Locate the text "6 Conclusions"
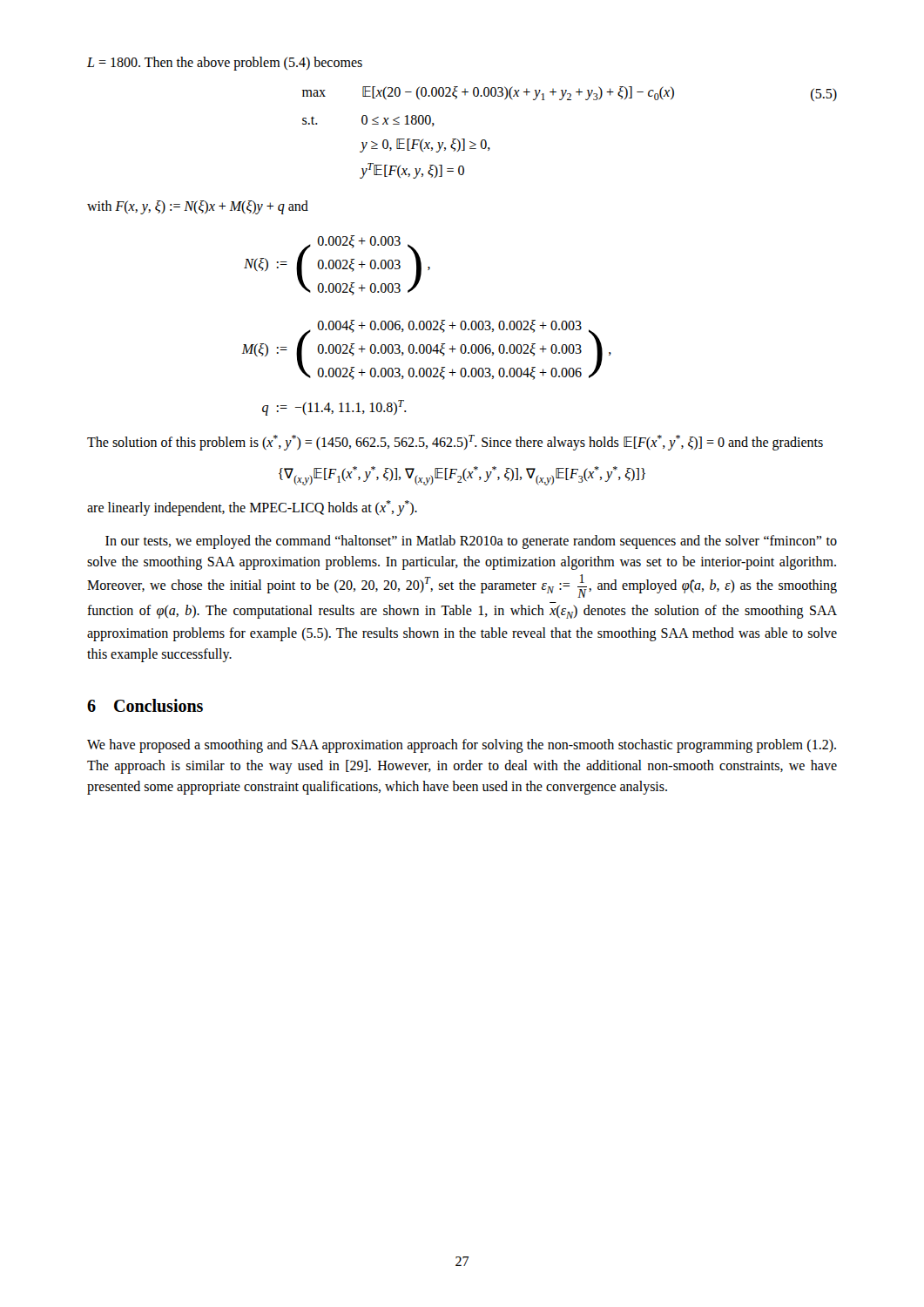The width and height of the screenshot is (924, 1307). coord(145,706)
